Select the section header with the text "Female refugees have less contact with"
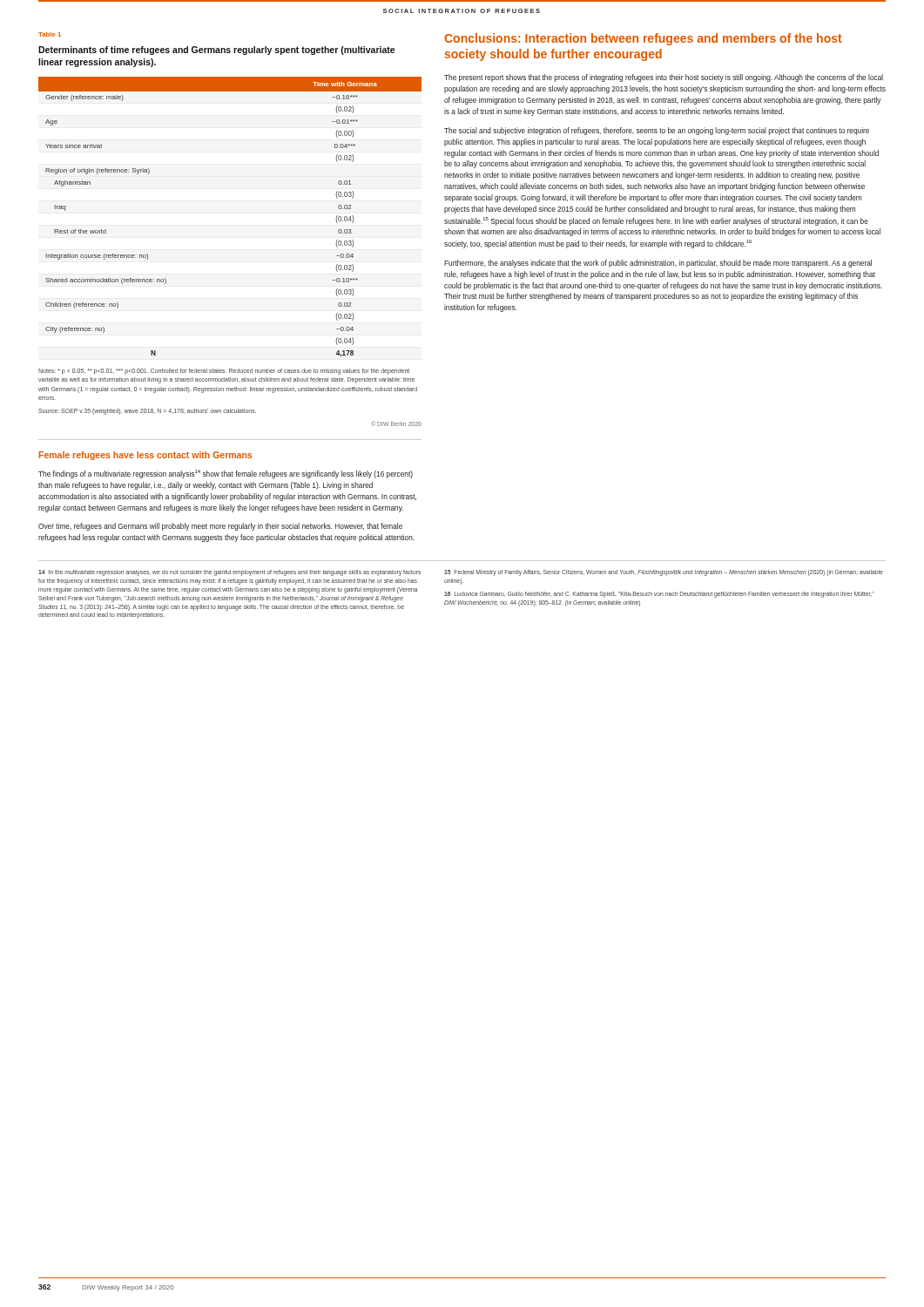 (x=145, y=455)
